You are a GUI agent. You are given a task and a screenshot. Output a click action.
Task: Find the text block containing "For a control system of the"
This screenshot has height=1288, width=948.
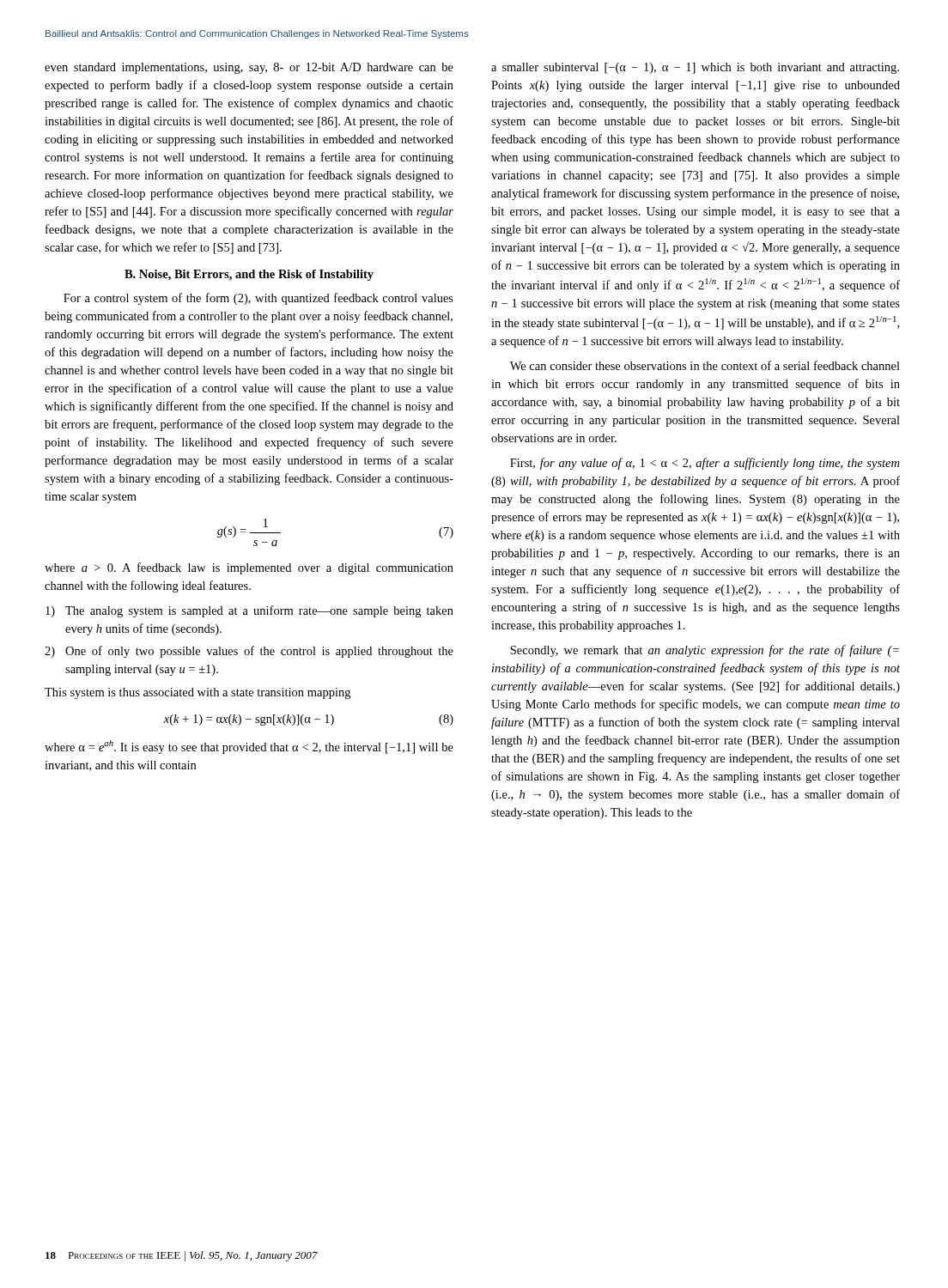tap(249, 398)
